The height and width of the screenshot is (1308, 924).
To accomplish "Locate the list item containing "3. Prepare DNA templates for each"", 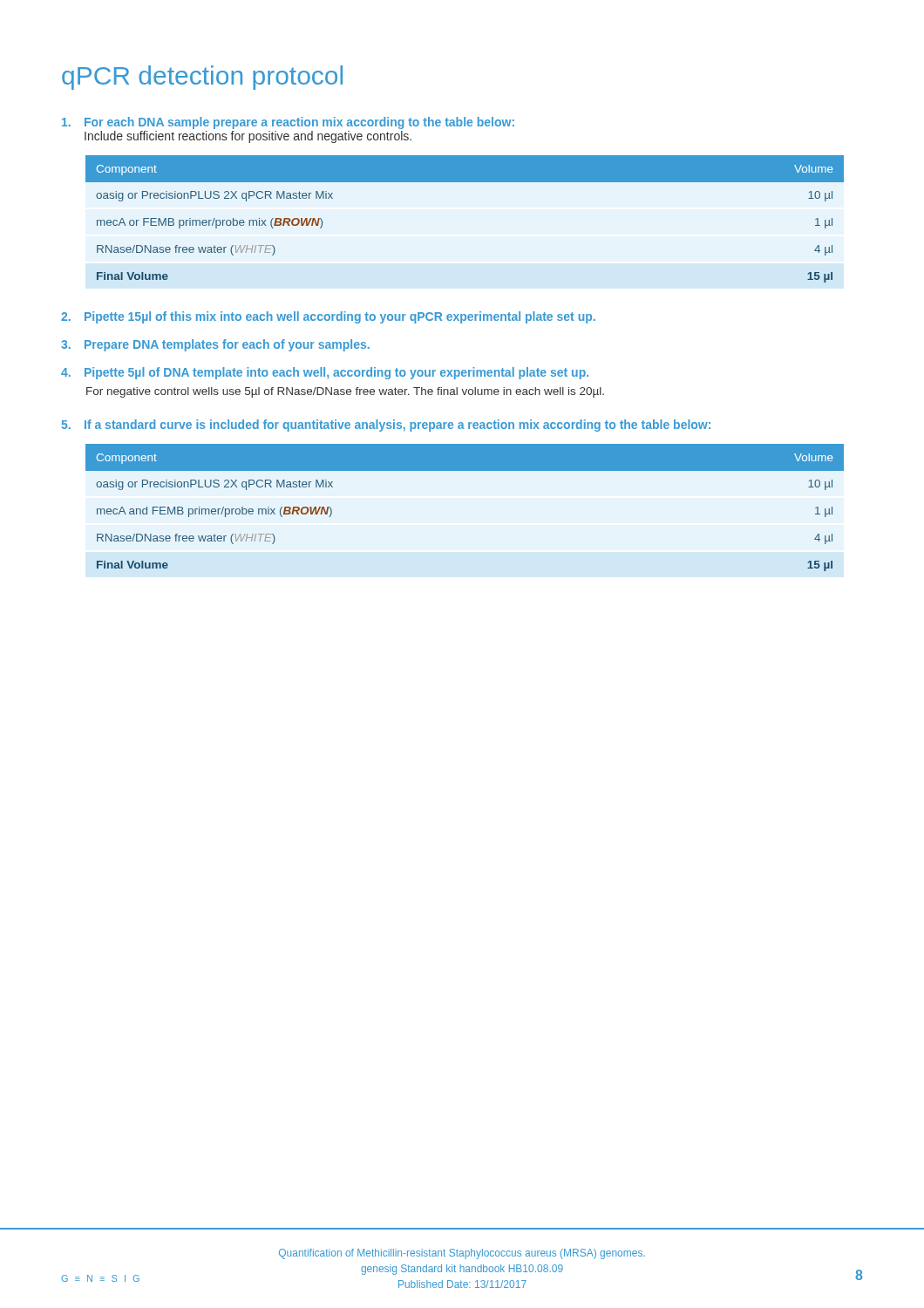I will 216,344.
